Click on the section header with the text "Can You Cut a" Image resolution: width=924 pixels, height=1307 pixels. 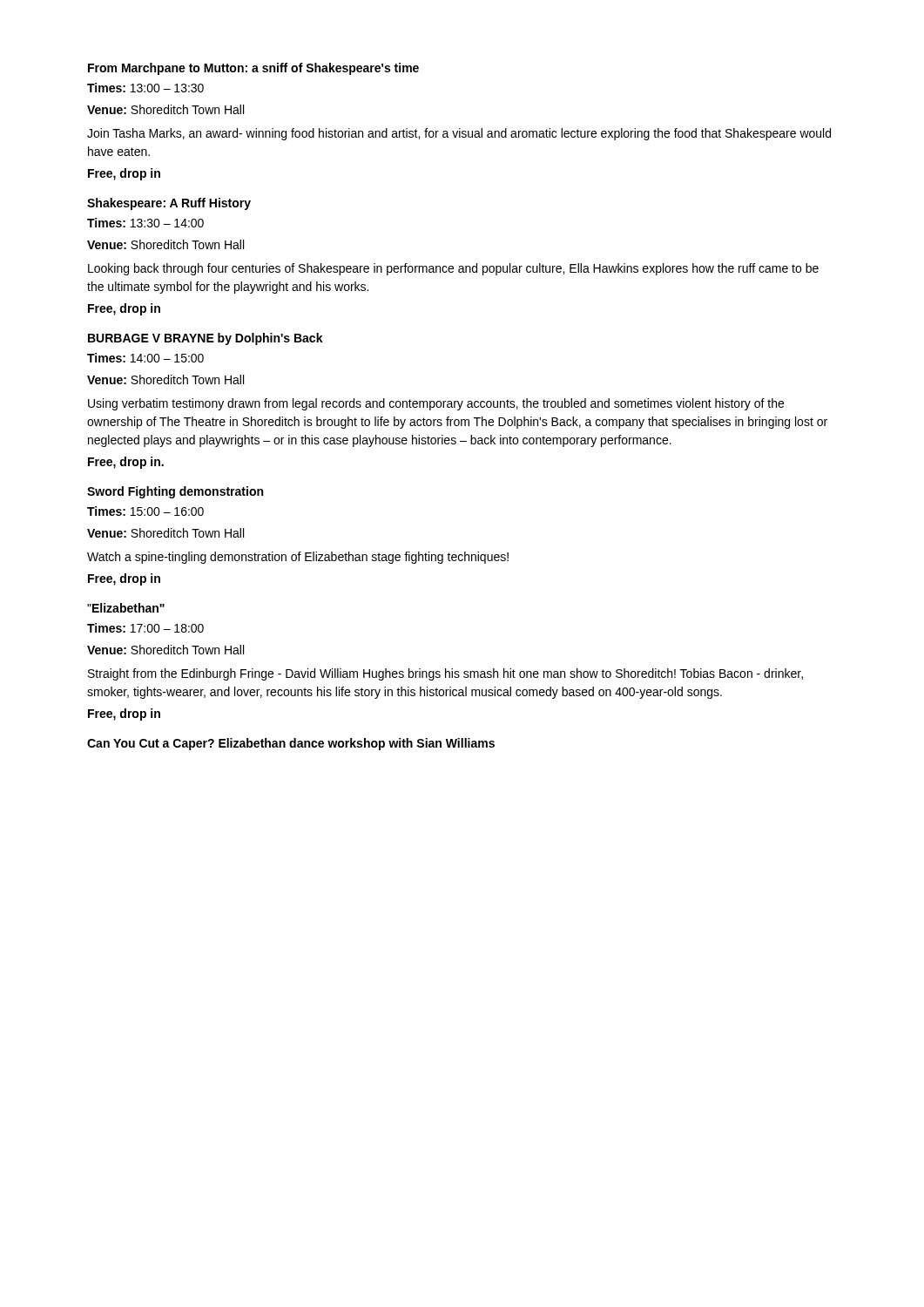(x=291, y=743)
